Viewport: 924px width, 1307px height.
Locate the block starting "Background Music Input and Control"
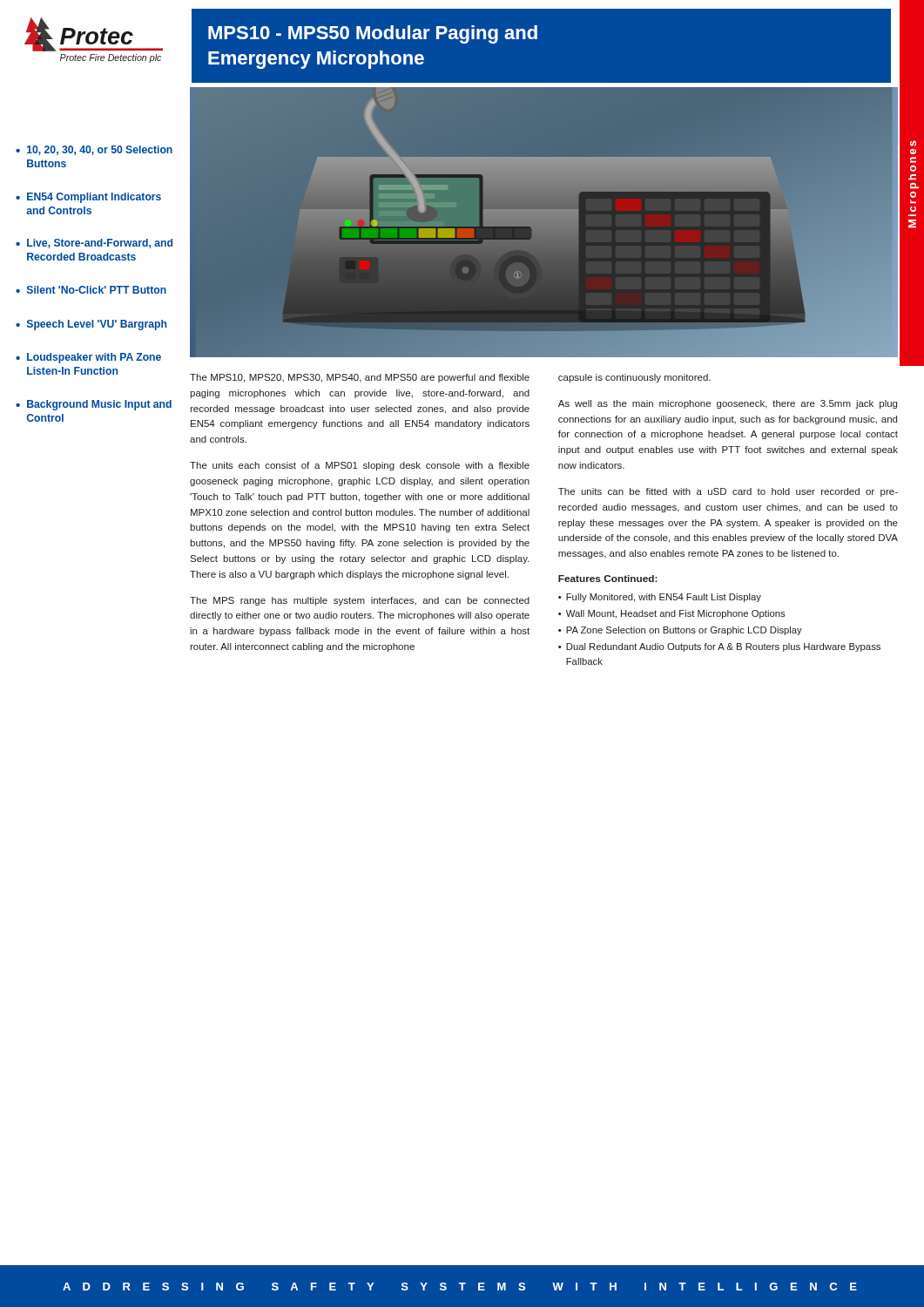point(104,412)
